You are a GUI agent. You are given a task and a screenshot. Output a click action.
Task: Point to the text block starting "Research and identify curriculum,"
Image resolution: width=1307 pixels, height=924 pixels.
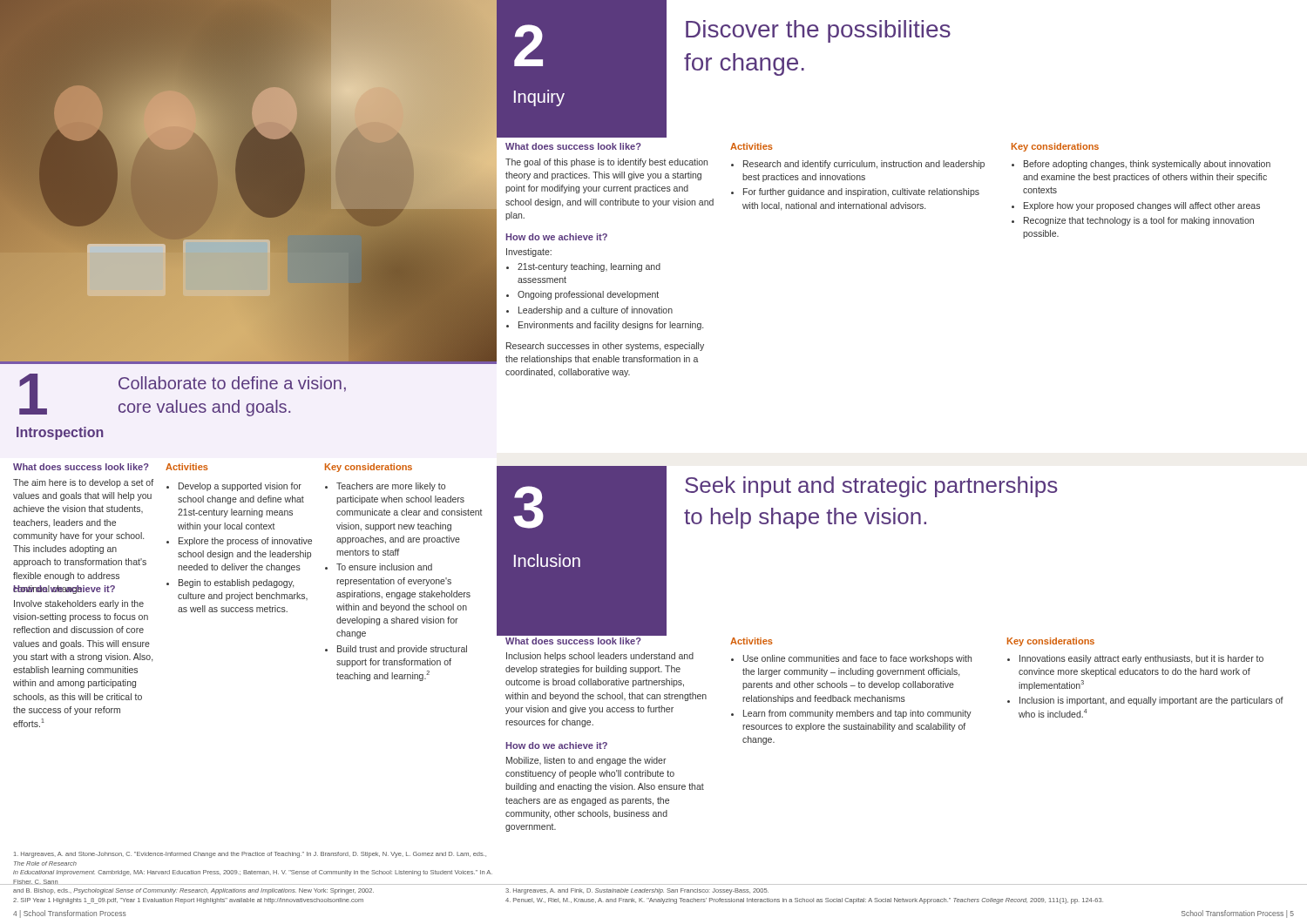click(861, 185)
